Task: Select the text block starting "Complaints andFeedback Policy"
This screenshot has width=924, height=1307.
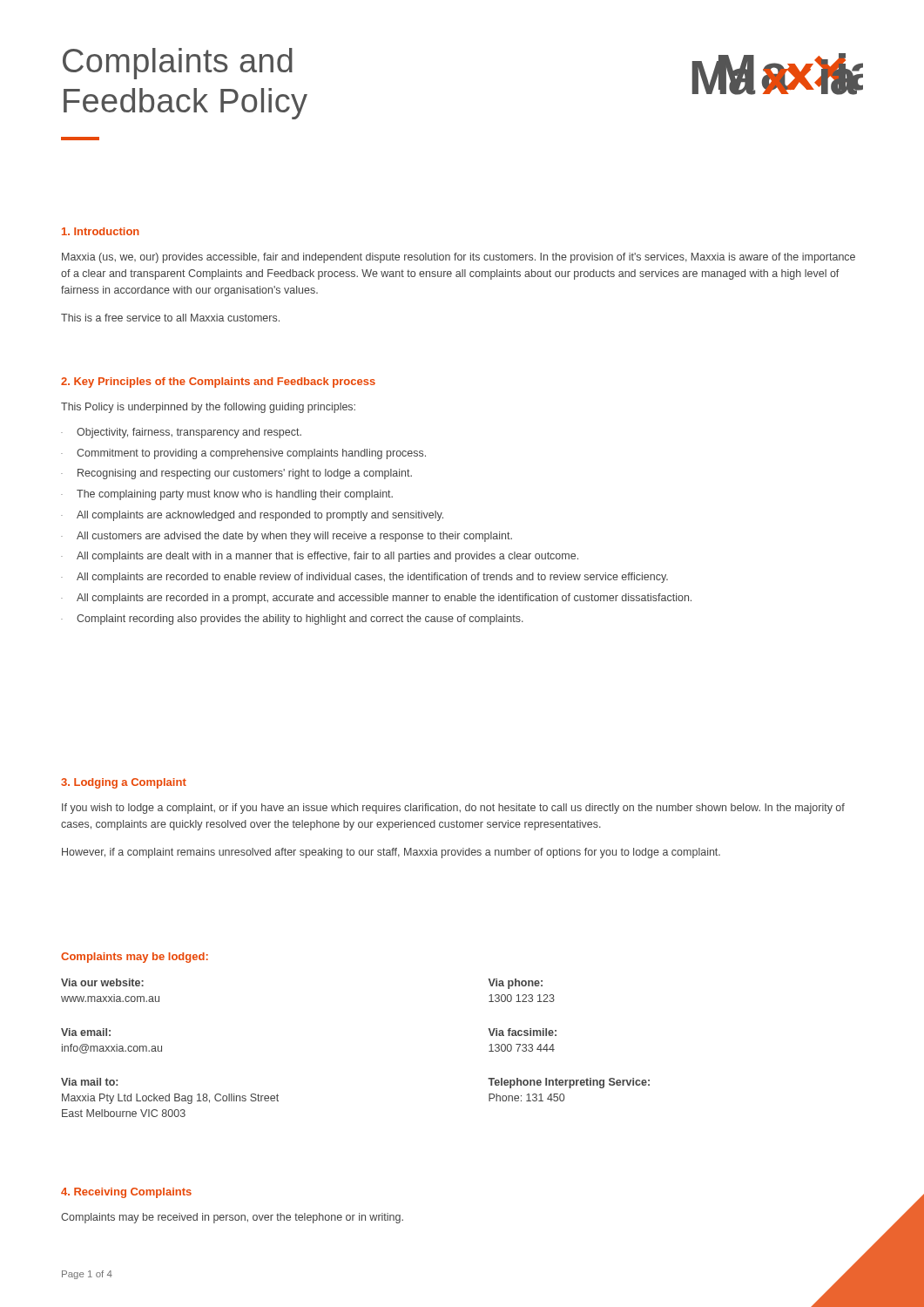Action: coord(226,91)
